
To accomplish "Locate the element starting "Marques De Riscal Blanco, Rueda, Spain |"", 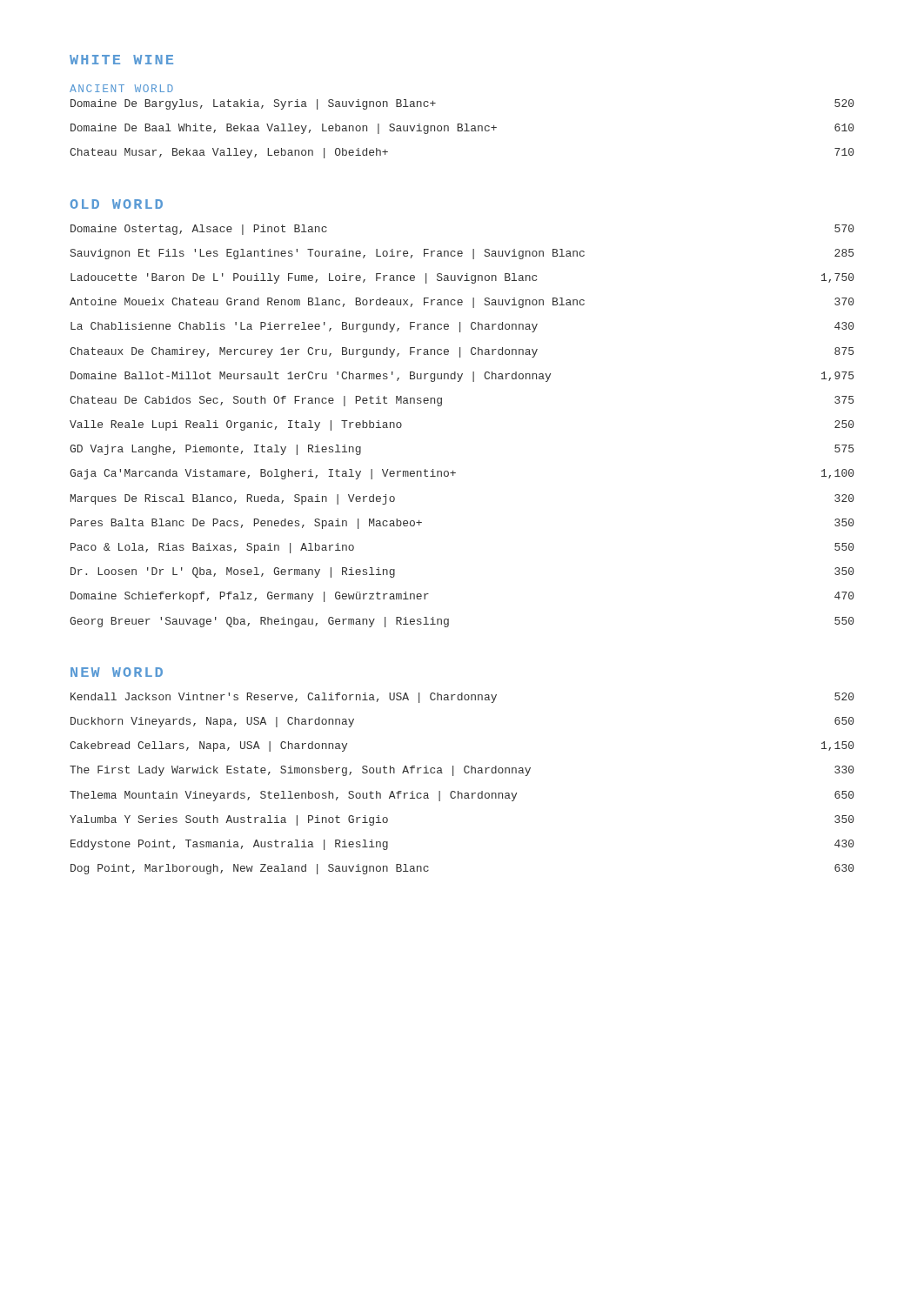I will click(230, 501).
